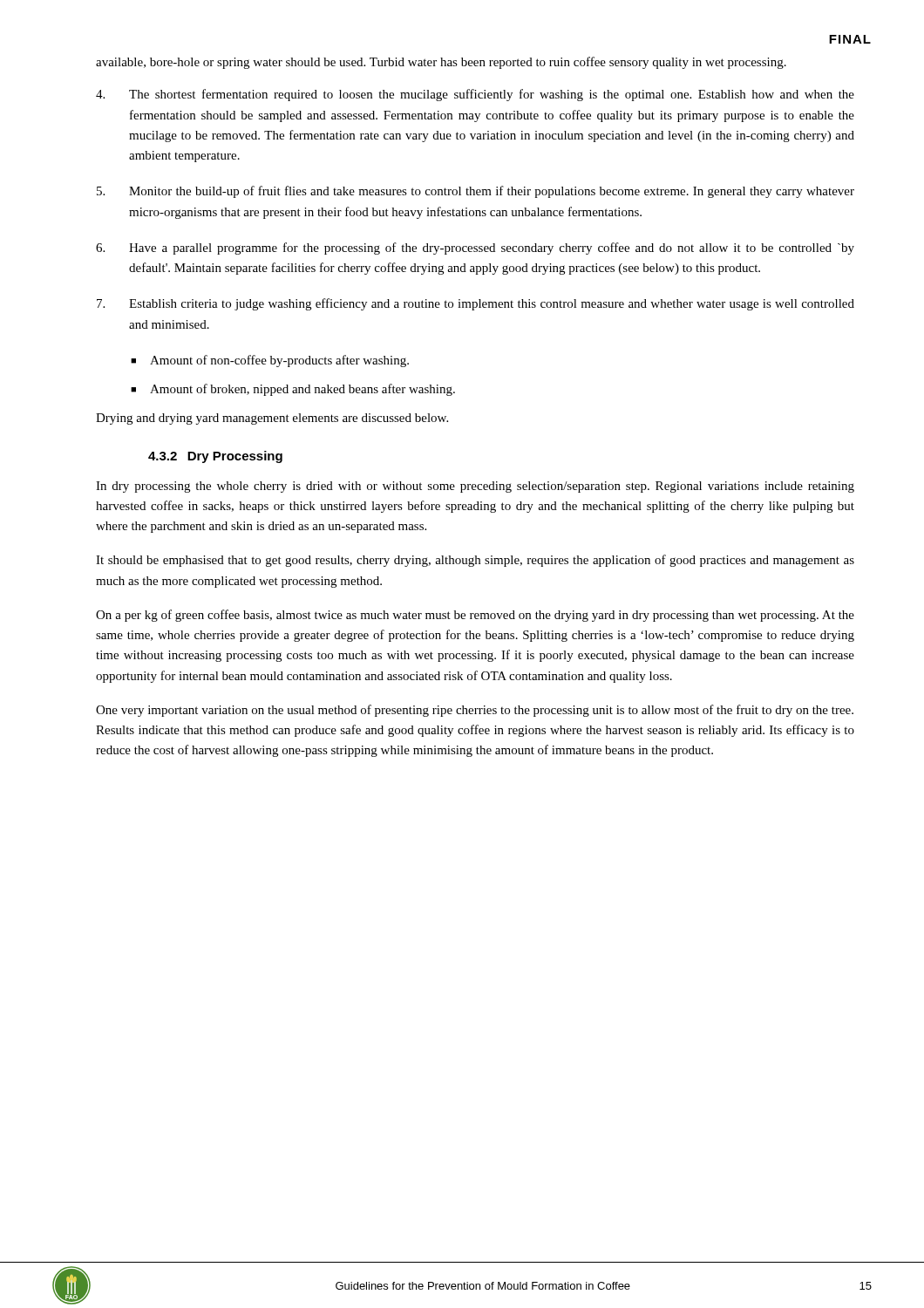Select the section header containing "4.3.2 Dry Processing"
Image resolution: width=924 pixels, height=1308 pixels.
click(216, 455)
